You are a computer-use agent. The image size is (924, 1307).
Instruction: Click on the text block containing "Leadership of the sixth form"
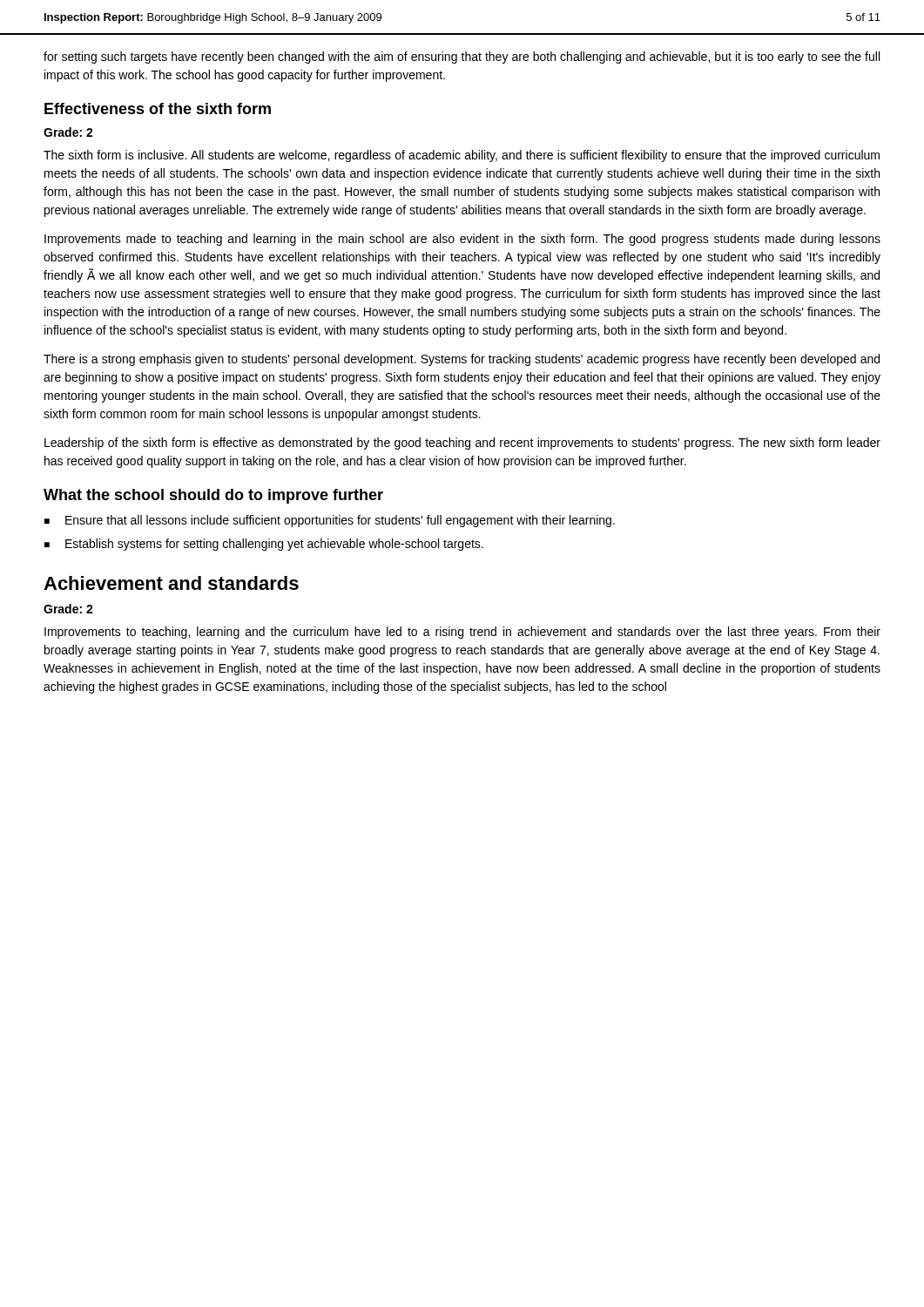[x=462, y=452]
